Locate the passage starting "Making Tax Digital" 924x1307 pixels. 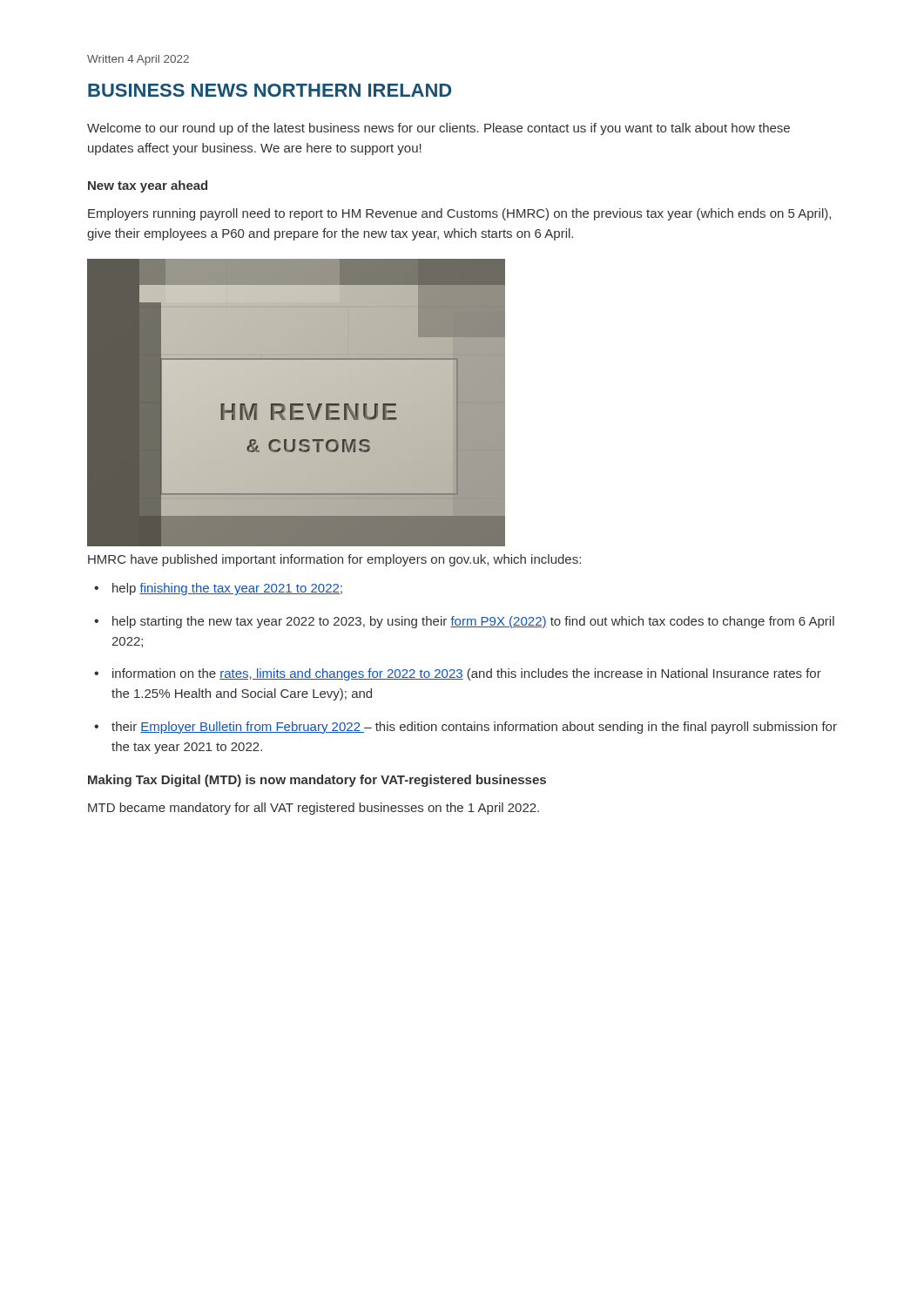tap(317, 779)
